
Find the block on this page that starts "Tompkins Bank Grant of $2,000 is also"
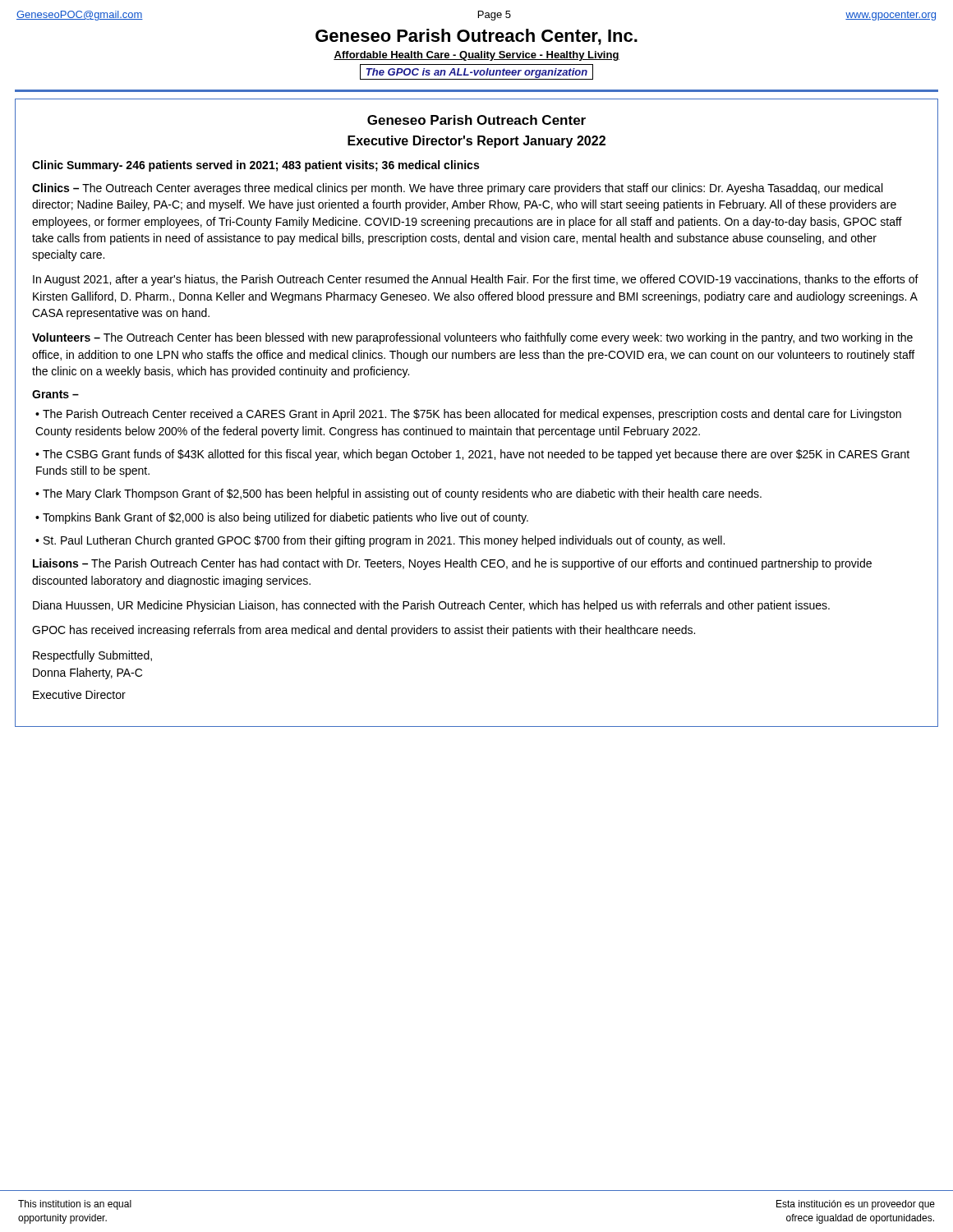[286, 517]
